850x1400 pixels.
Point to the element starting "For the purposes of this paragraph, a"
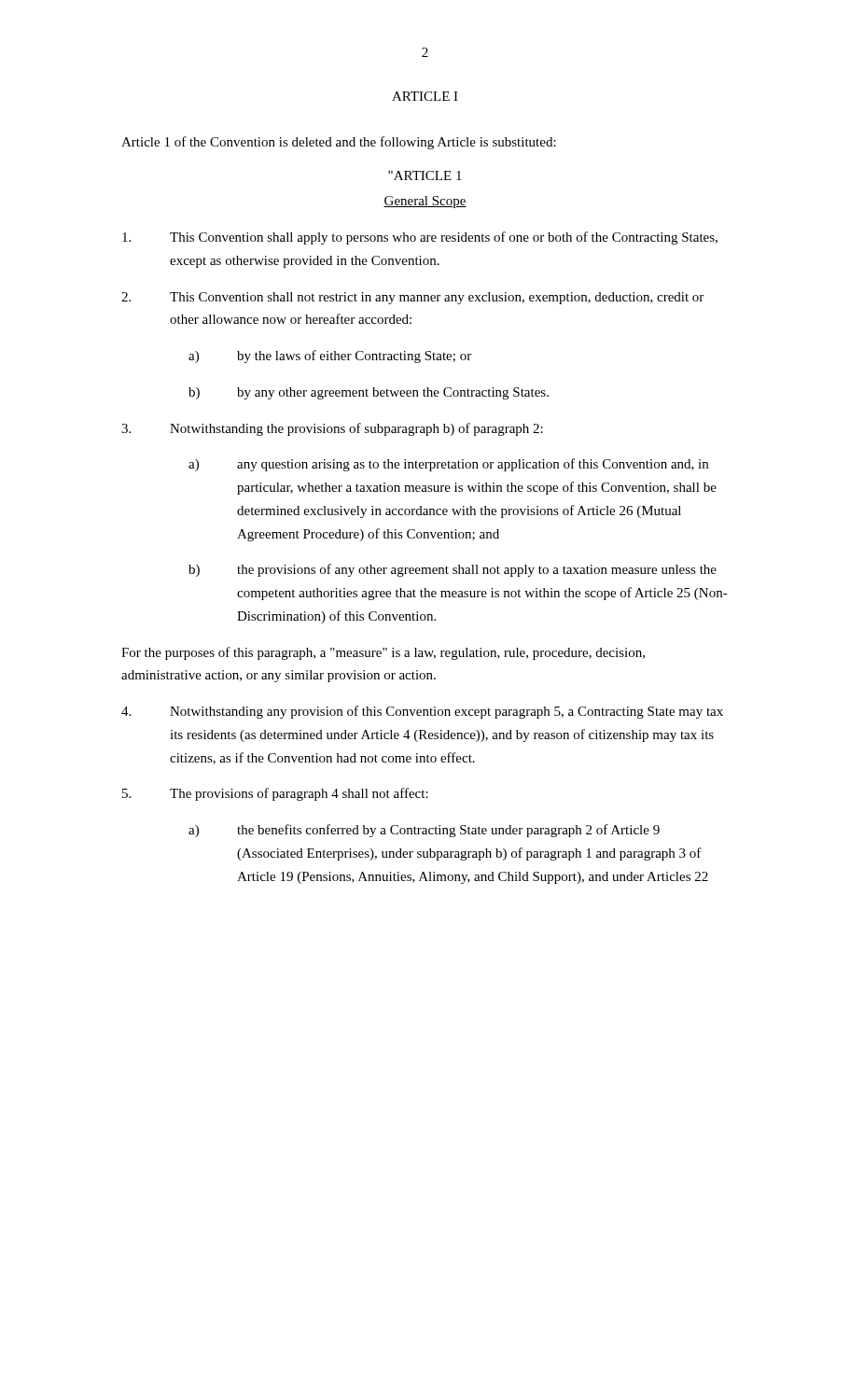(x=383, y=663)
